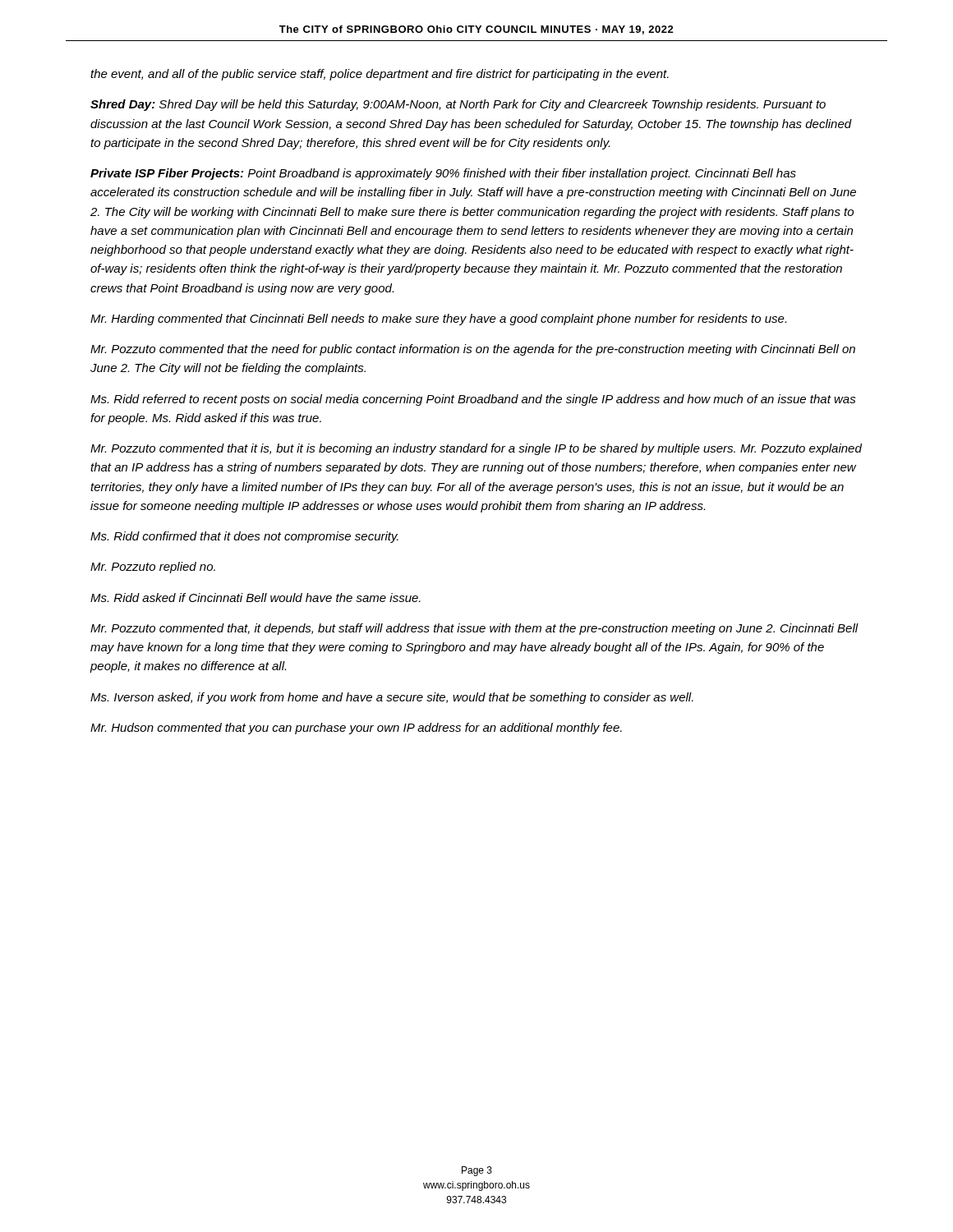Image resolution: width=953 pixels, height=1232 pixels.
Task: Find the block on this page that starts "Ms. Iverson asked, if"
Action: pos(392,697)
